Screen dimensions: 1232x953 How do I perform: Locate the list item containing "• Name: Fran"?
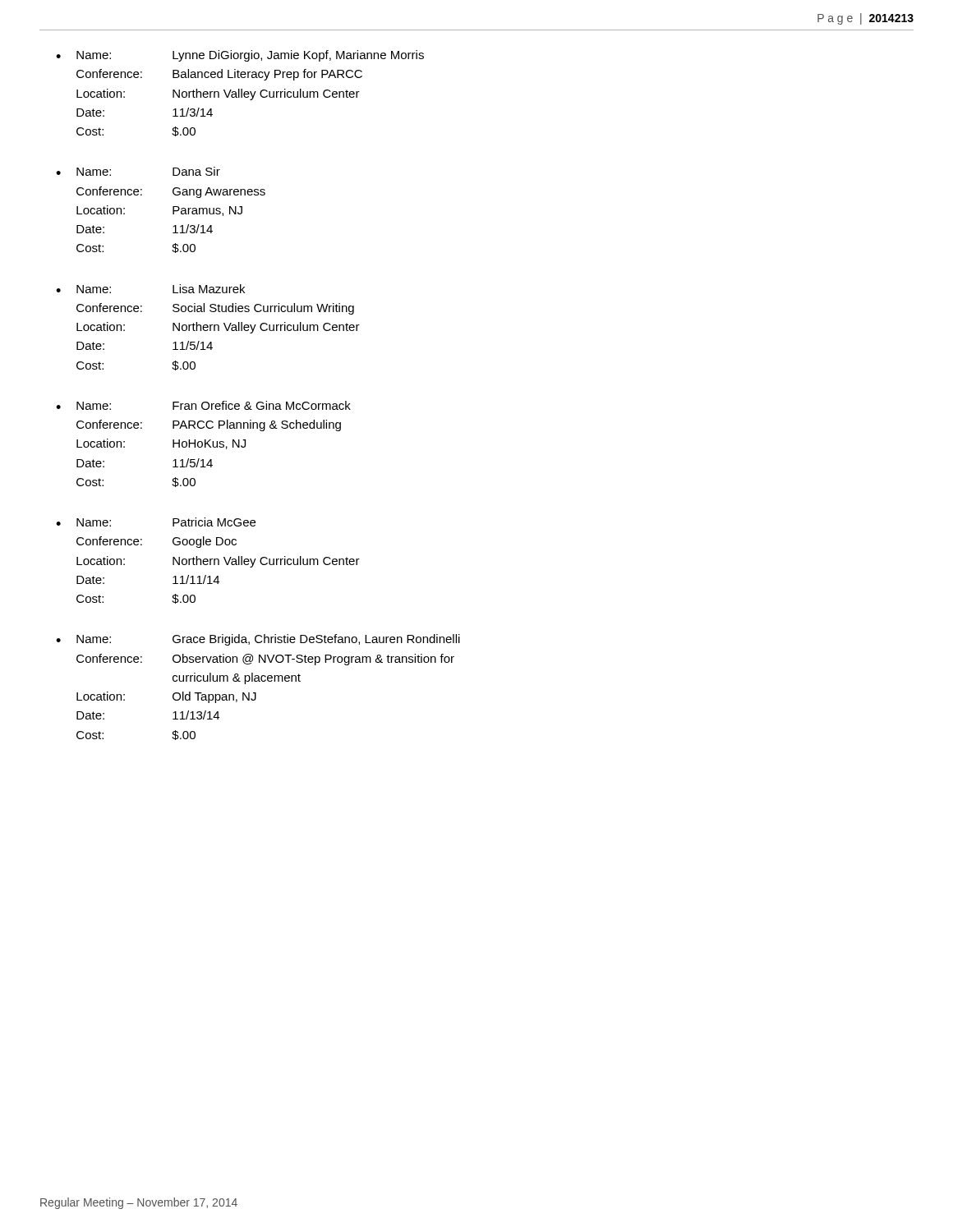[203, 443]
